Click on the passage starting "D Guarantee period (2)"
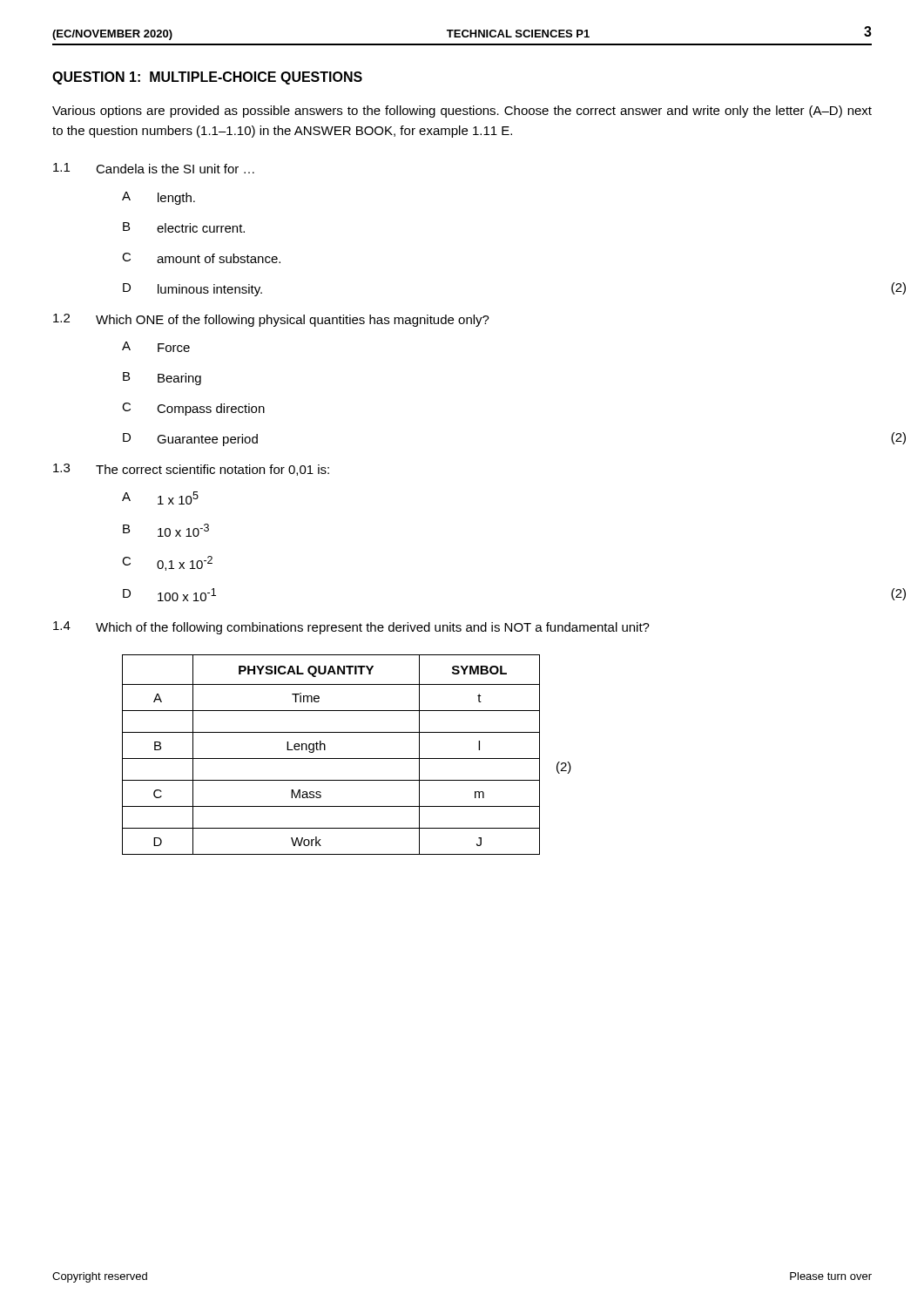This screenshot has width=924, height=1307. coord(190,440)
